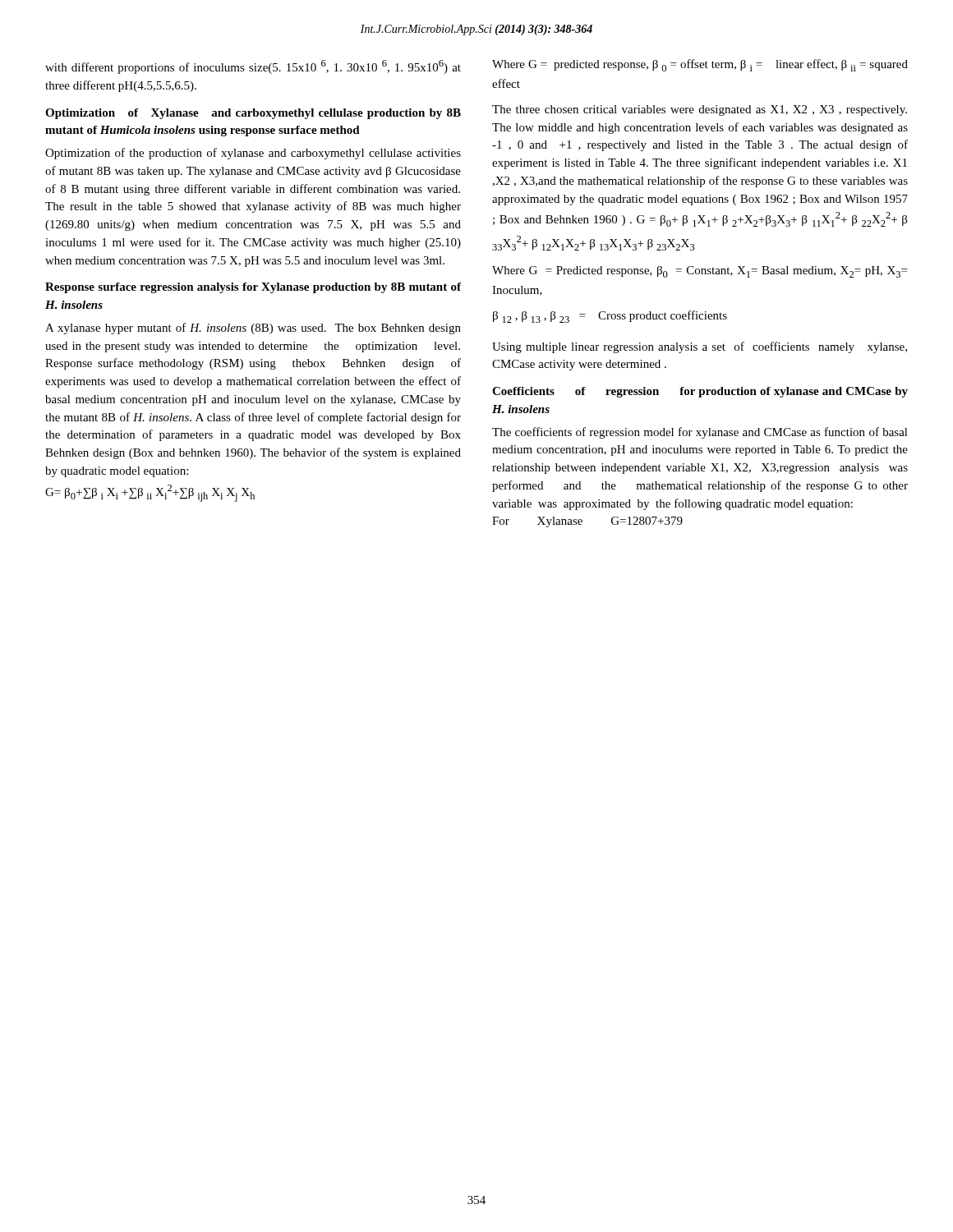Navigate to the text starting "with different proportions of inoculums"

pyautogui.click(x=253, y=75)
